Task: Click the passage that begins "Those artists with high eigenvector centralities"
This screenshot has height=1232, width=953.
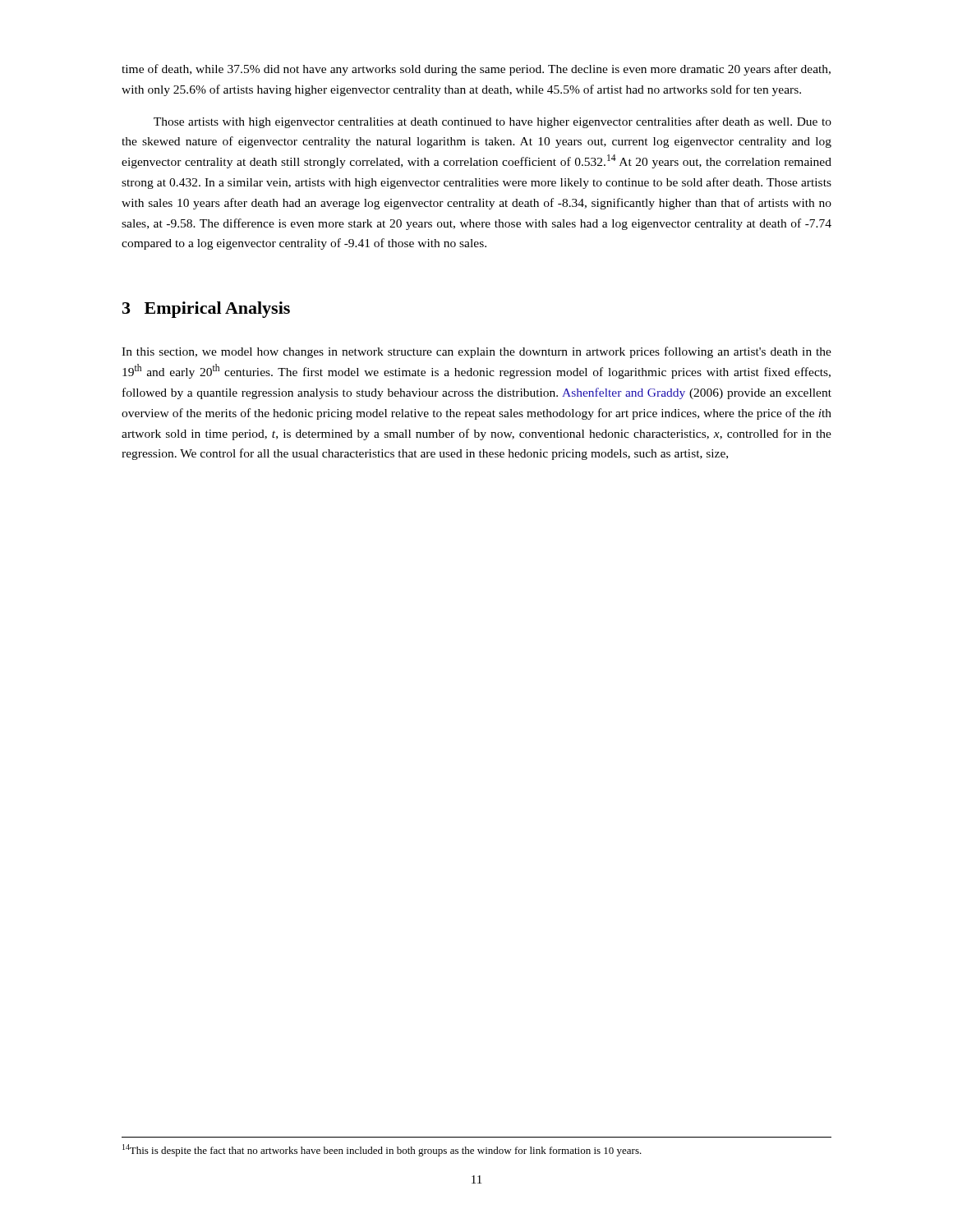Action: click(x=476, y=182)
